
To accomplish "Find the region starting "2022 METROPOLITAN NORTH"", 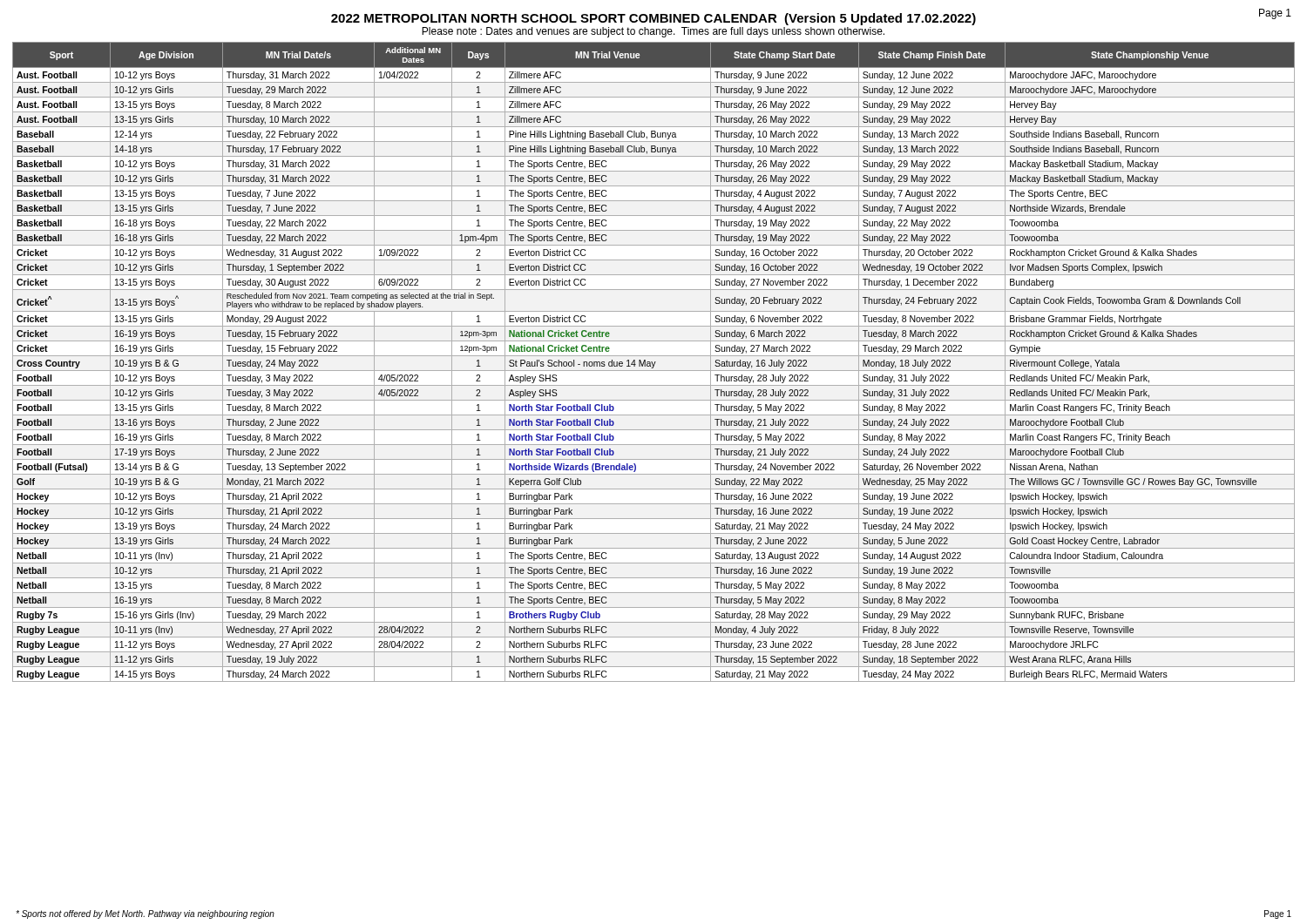I will pos(654,24).
